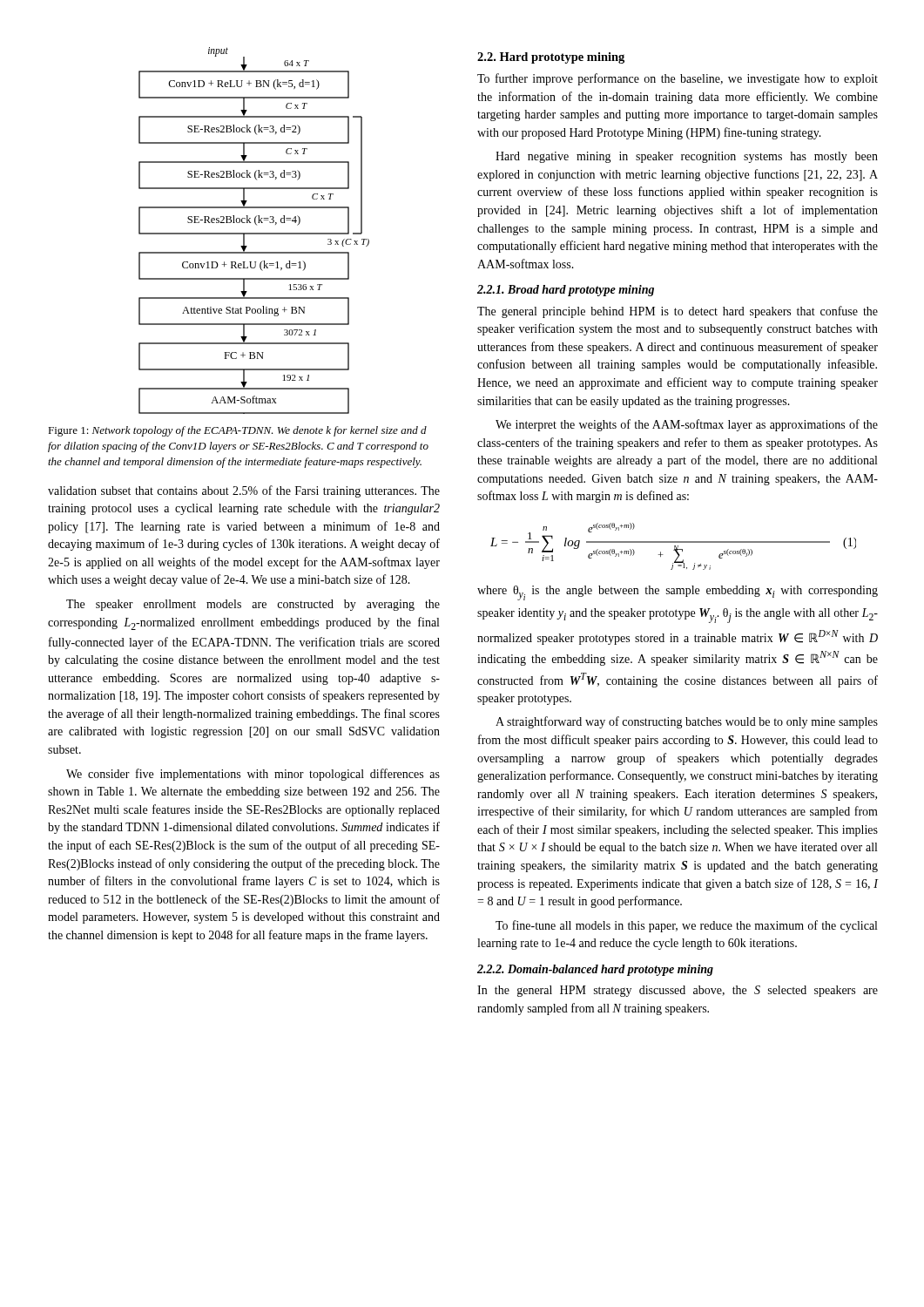
Task: Find the text block that reads "In the general HPM strategy discussed above, the"
Action: (678, 1000)
